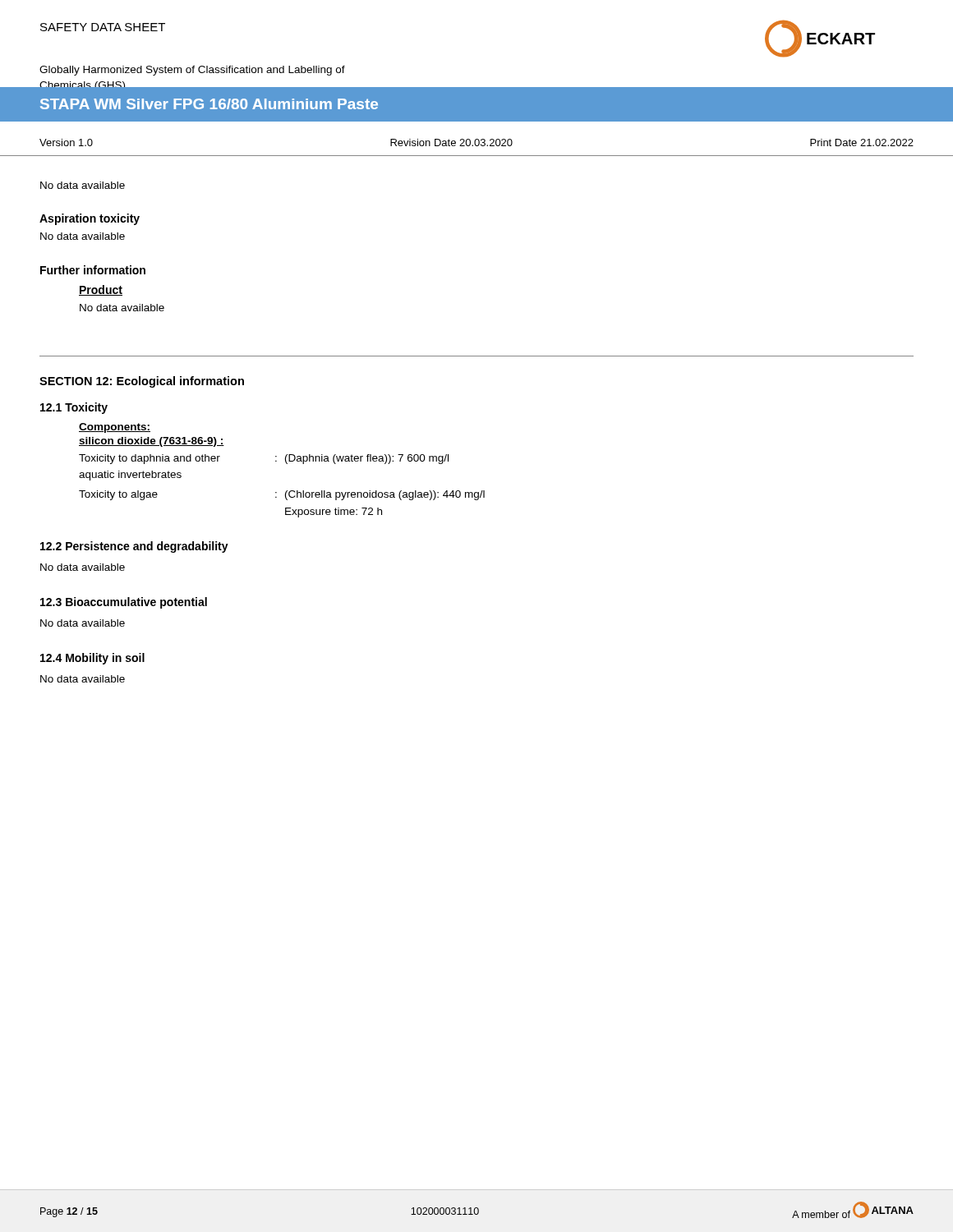Find the logo

click(835, 39)
